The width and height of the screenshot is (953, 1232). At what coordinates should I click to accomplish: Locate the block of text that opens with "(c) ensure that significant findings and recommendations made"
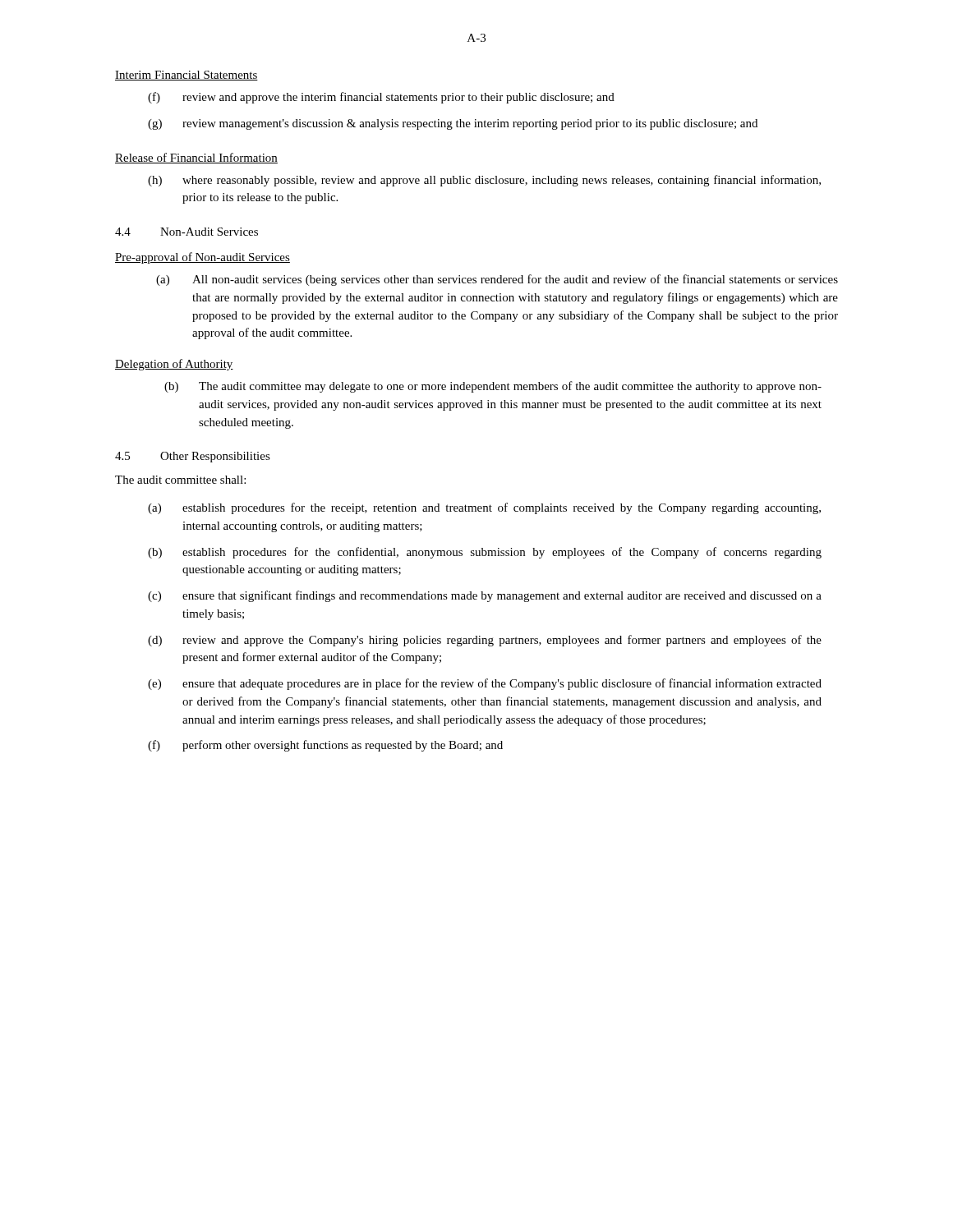point(485,605)
